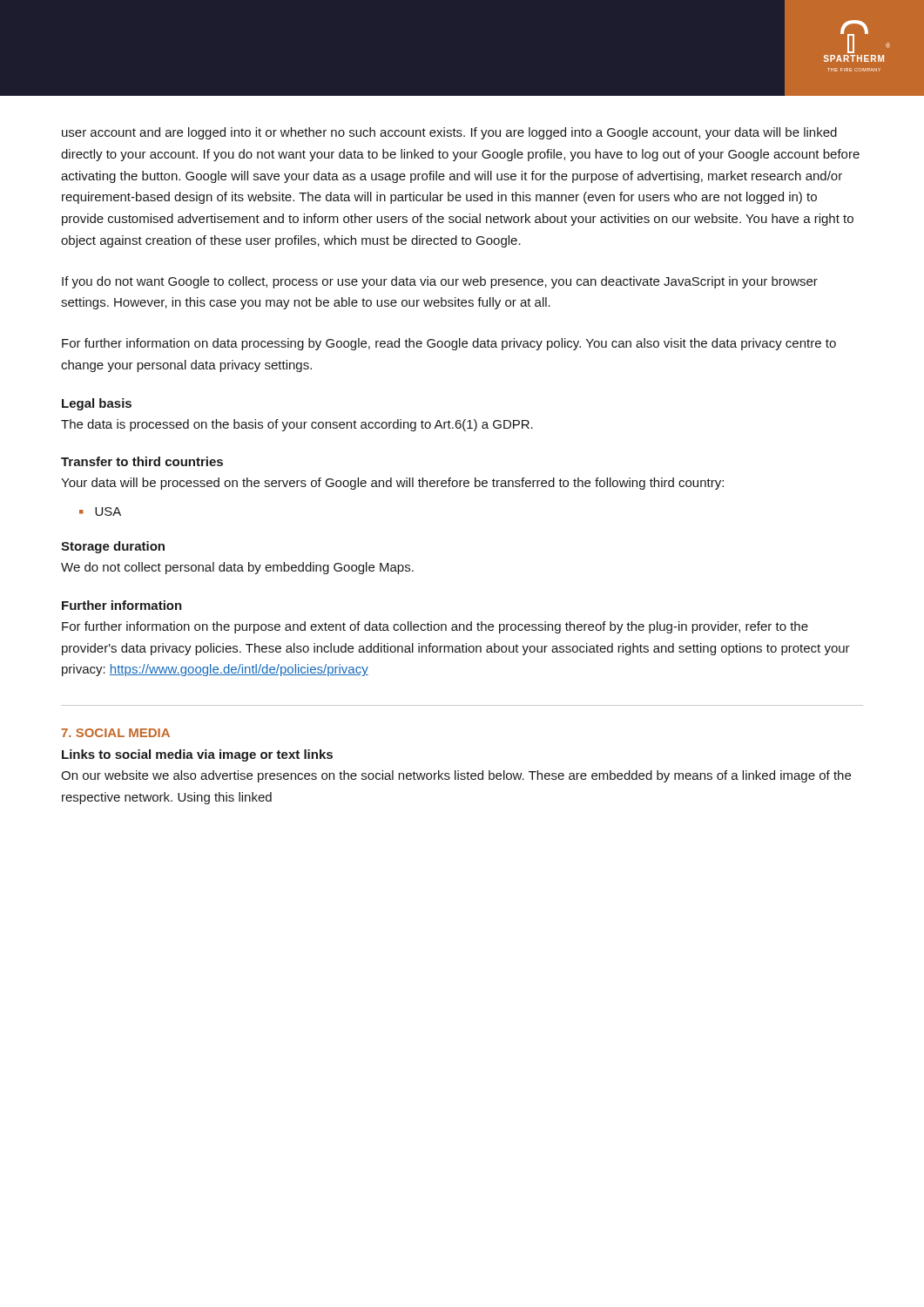This screenshot has width=924, height=1307.
Task: Click on the section header that reads "Transfer to third countries"
Action: pyautogui.click(x=142, y=462)
